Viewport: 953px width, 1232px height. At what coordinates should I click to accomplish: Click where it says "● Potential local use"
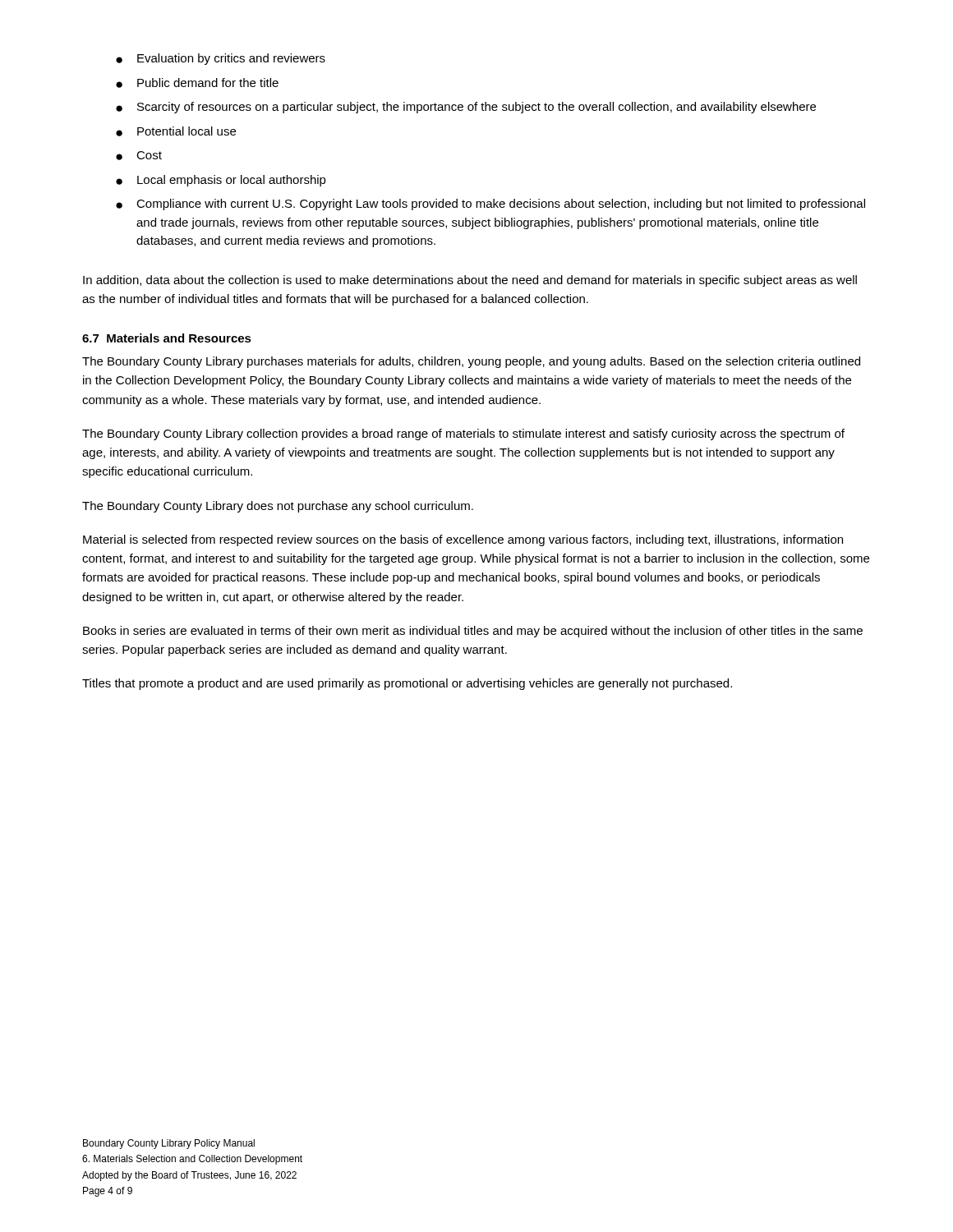[x=176, y=131]
